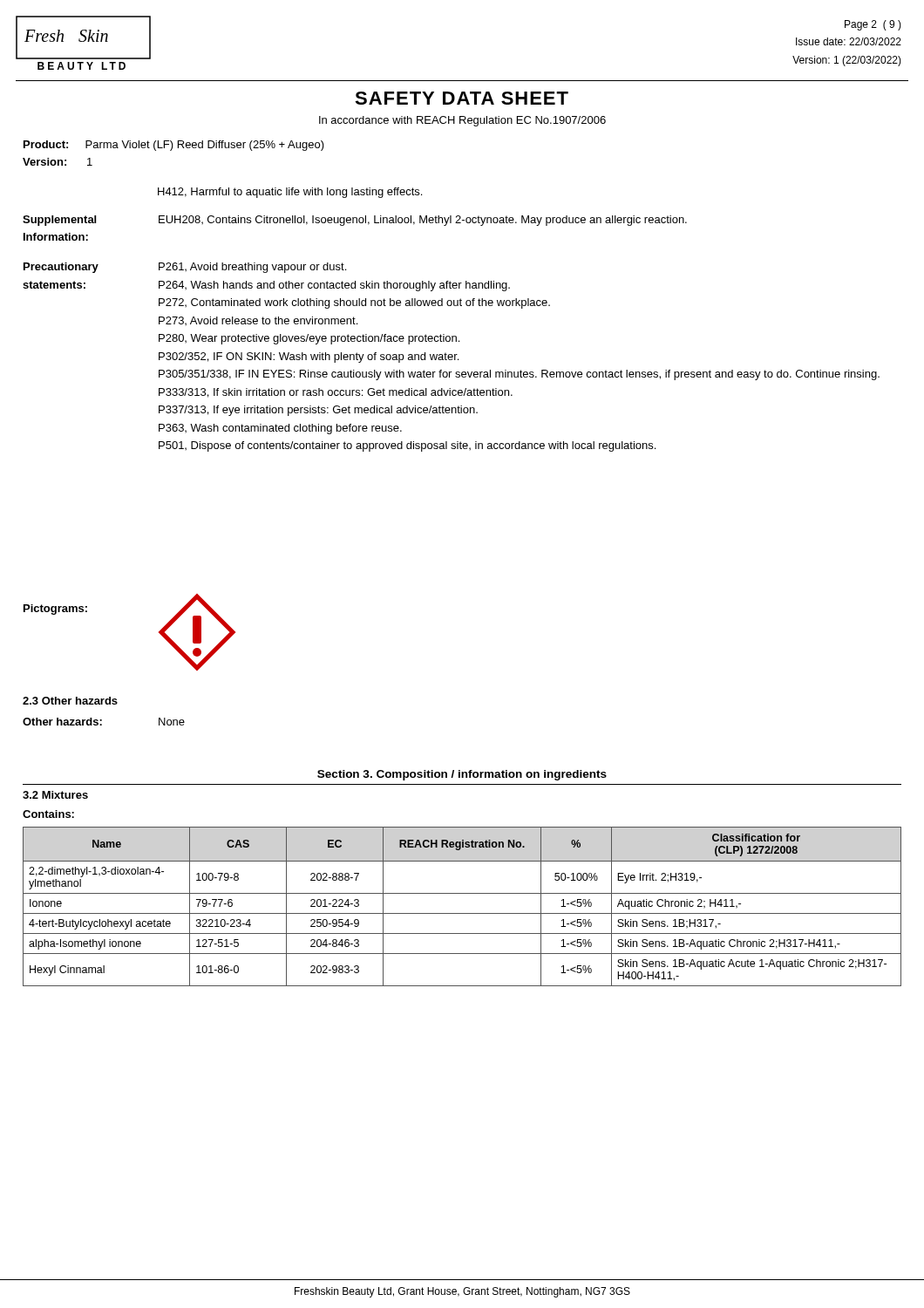Select the section header containing "Section 3. Composition / information"
Screen dimensions: 1308x924
click(462, 774)
